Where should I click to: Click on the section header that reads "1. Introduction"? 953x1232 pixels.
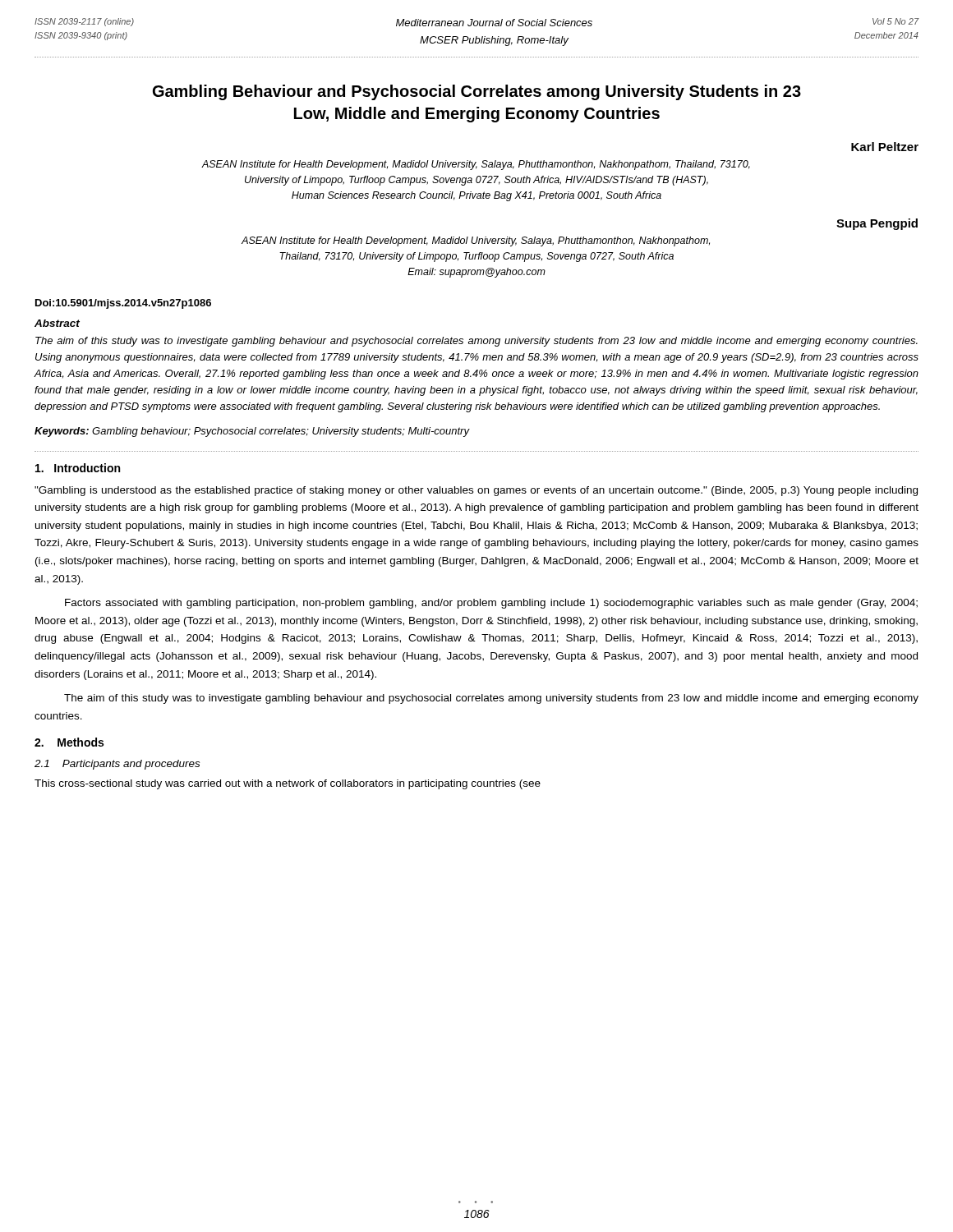(78, 468)
